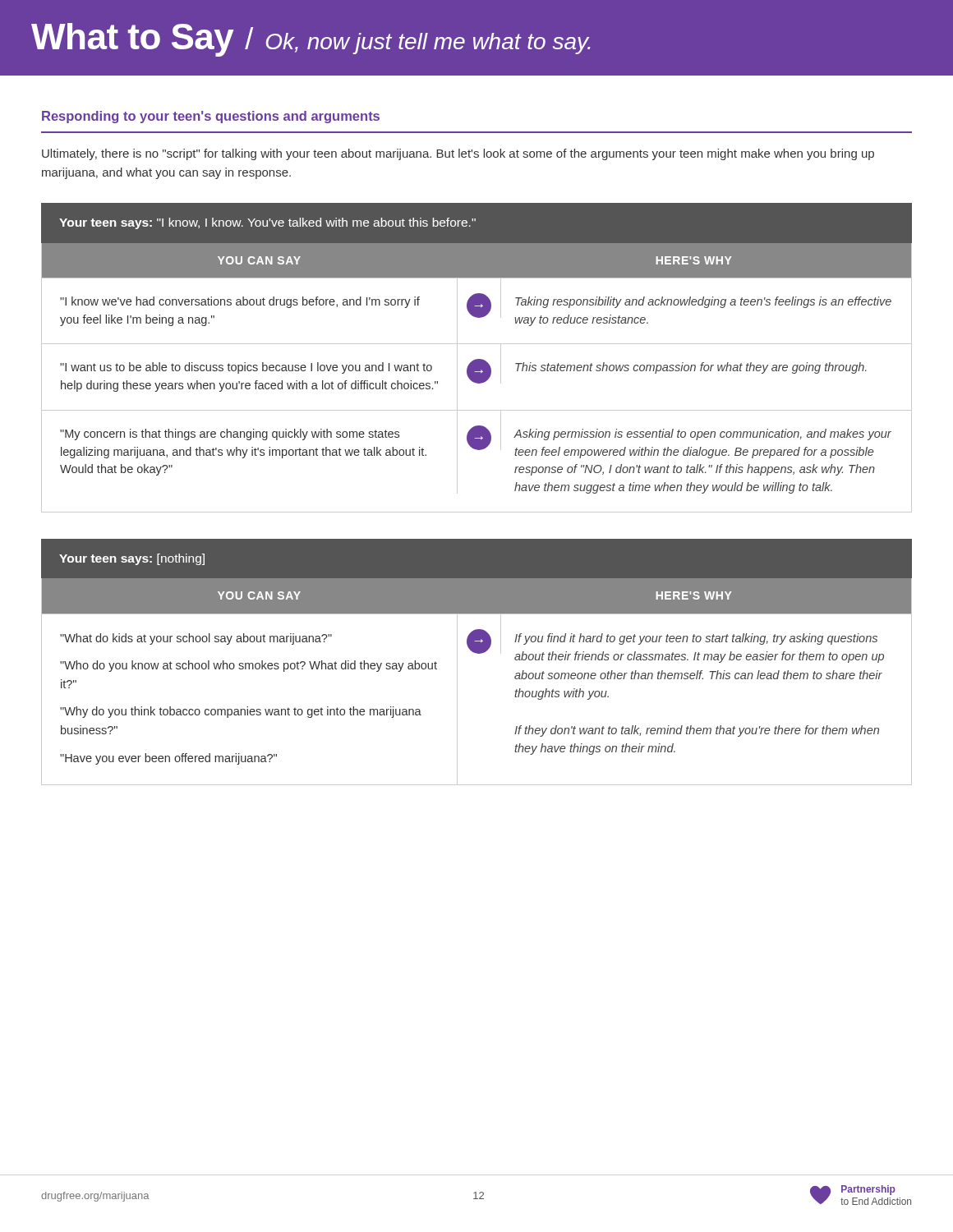
Task: Find the title
Action: tap(312, 39)
